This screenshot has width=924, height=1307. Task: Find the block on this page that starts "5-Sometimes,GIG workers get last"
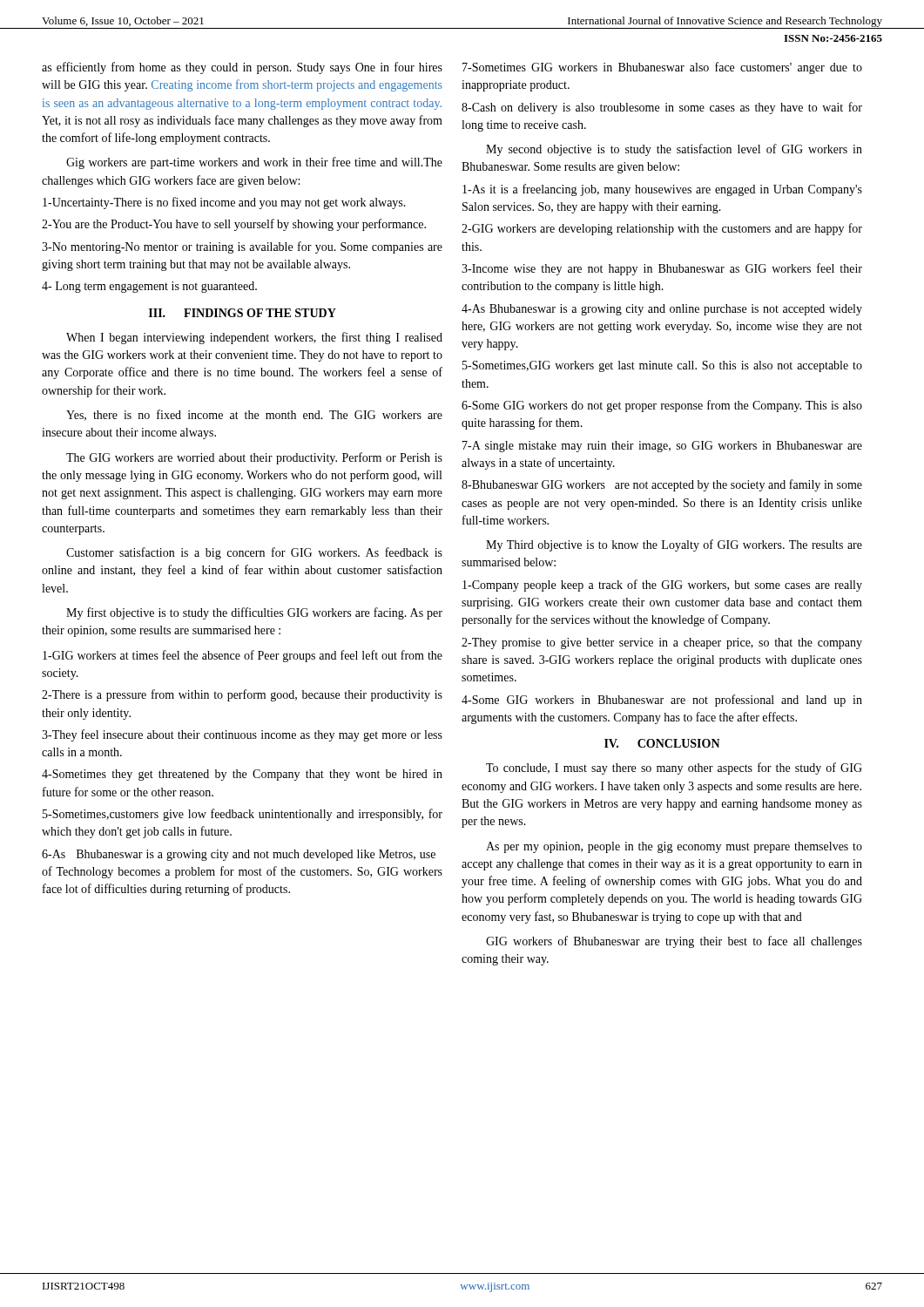click(662, 375)
